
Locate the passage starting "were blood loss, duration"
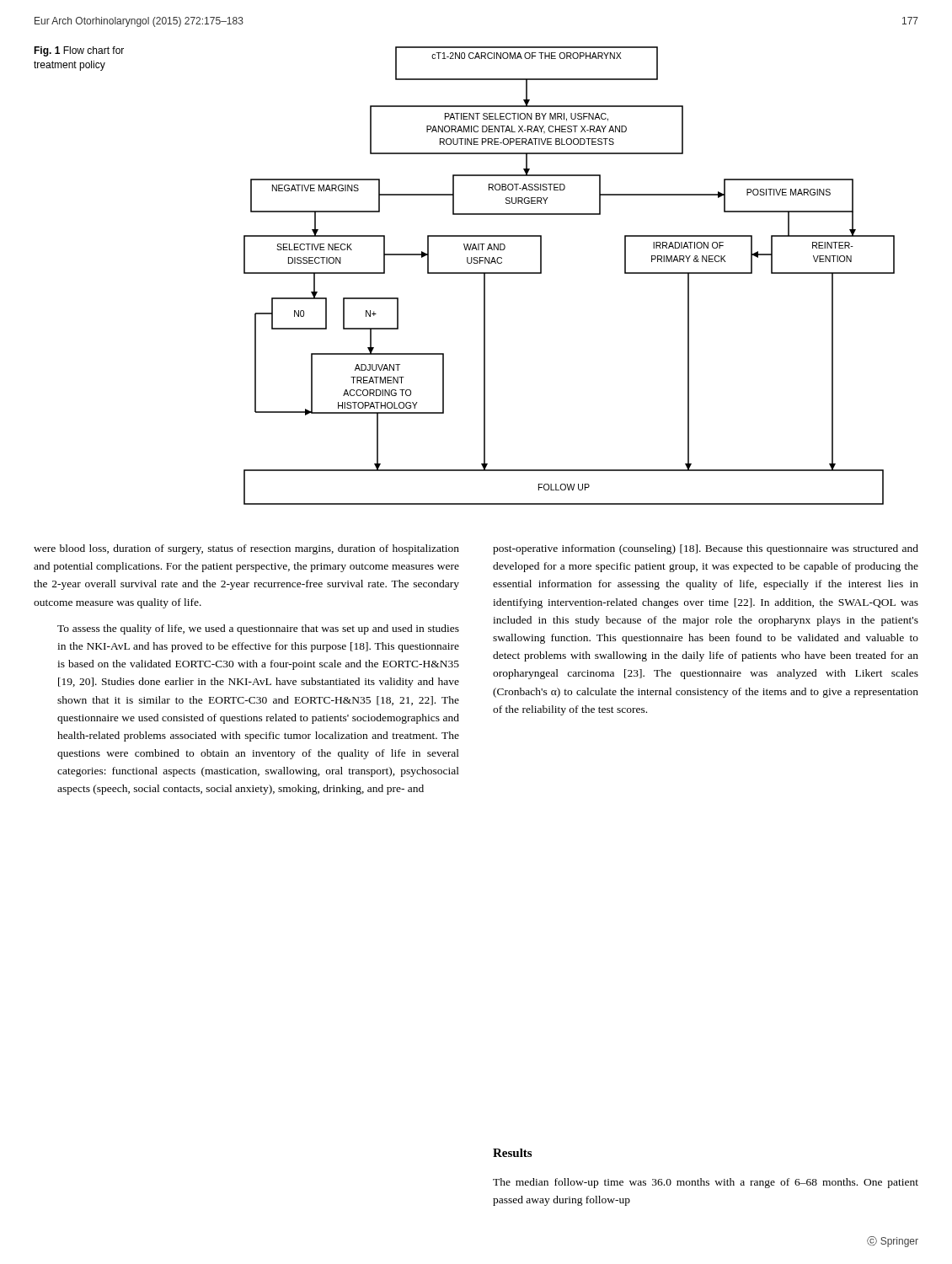[x=246, y=669]
